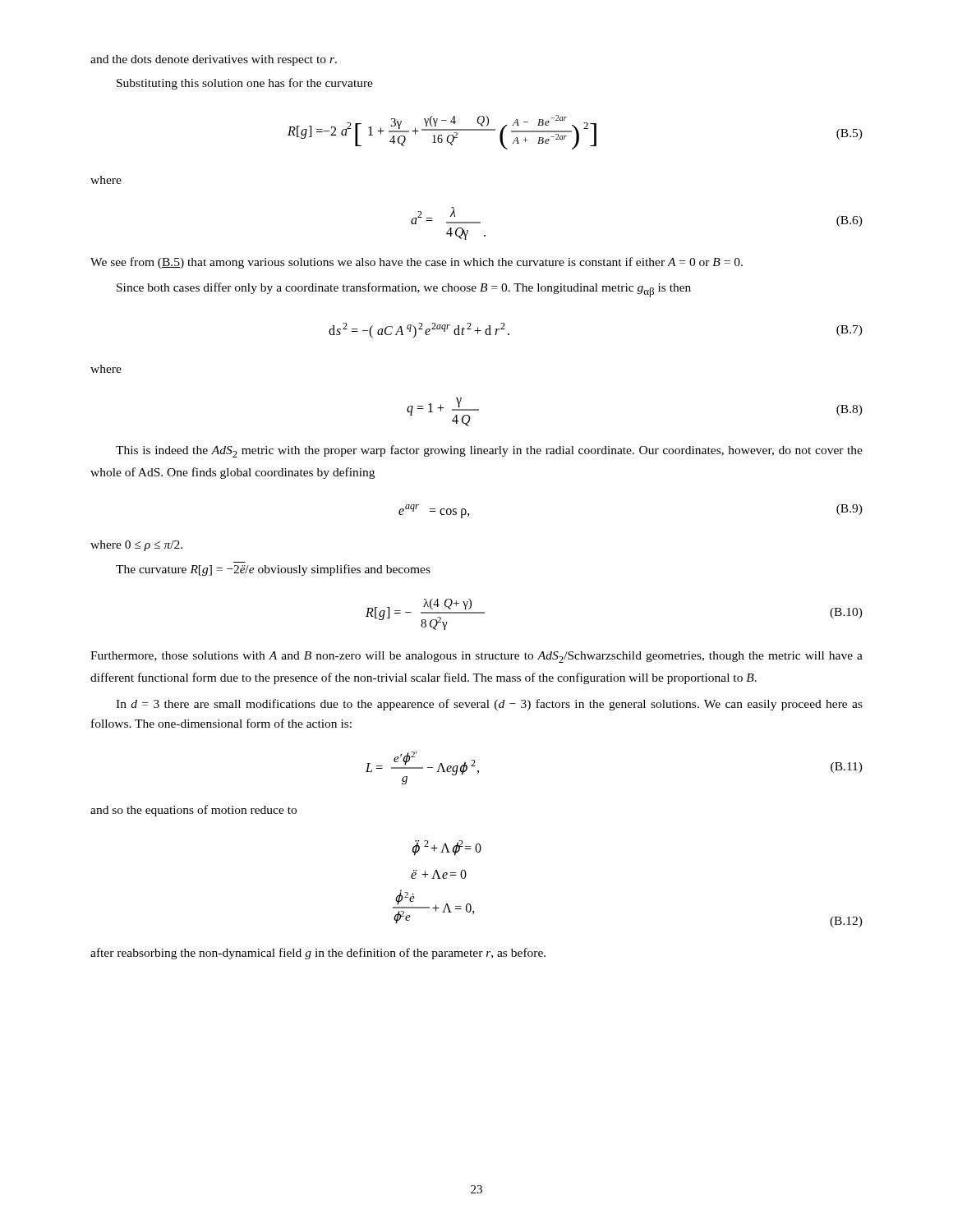Navigate to the text starting "q = 1 + γ 4"
Screen dimensions: 1232x953
tap(476, 409)
